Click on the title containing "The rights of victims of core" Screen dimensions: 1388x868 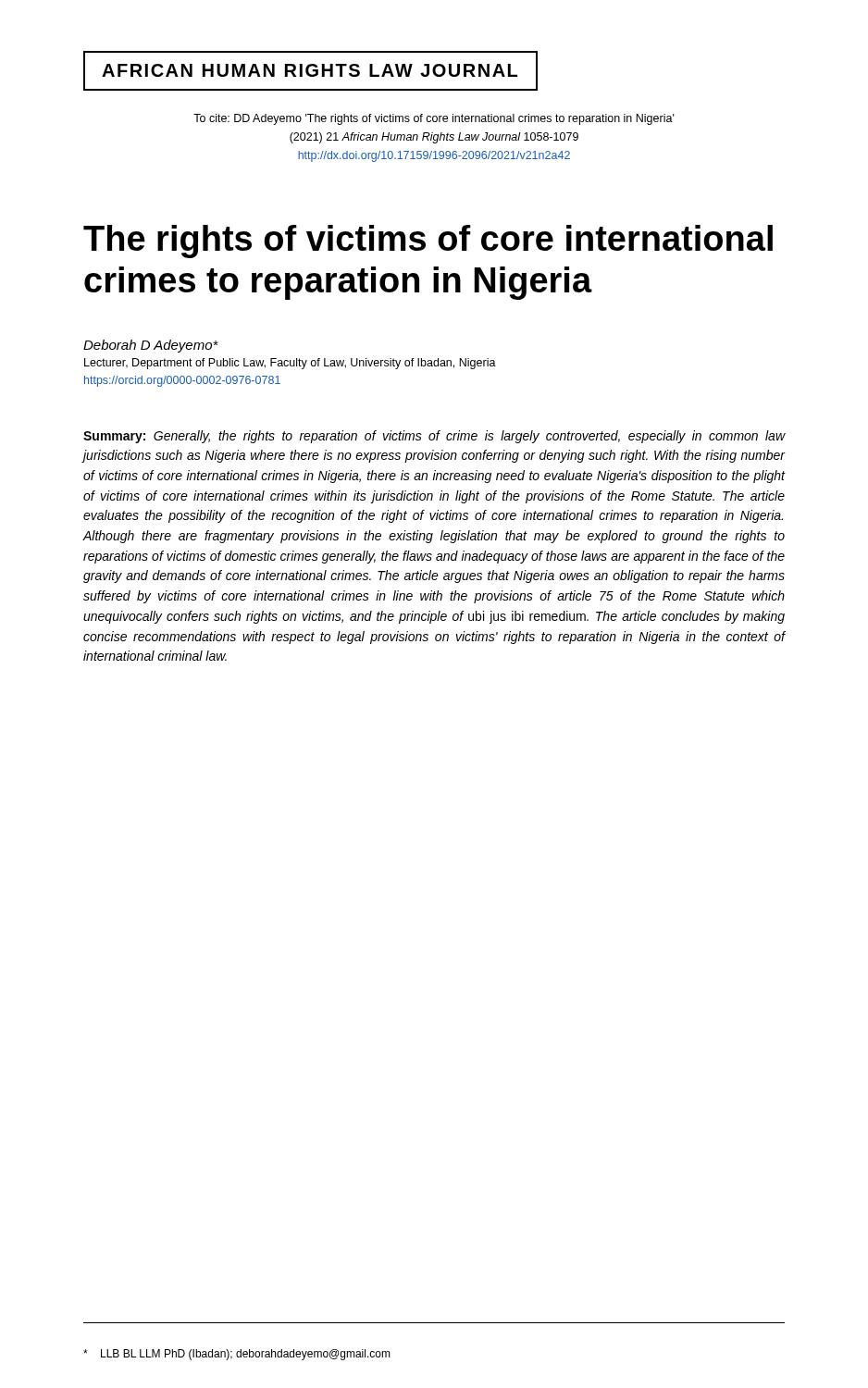tap(429, 259)
